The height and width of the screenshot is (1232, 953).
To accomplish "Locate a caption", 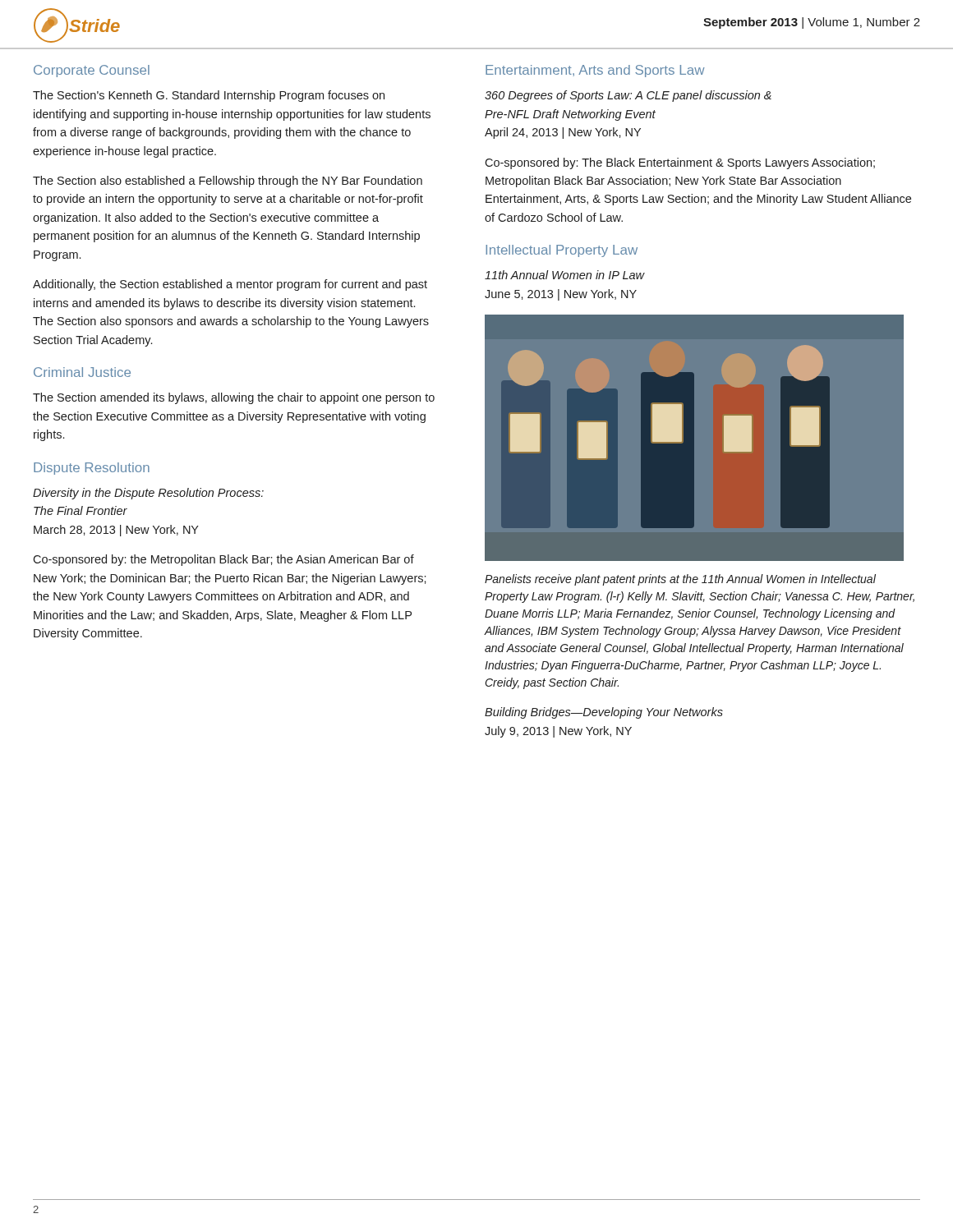I will [700, 631].
